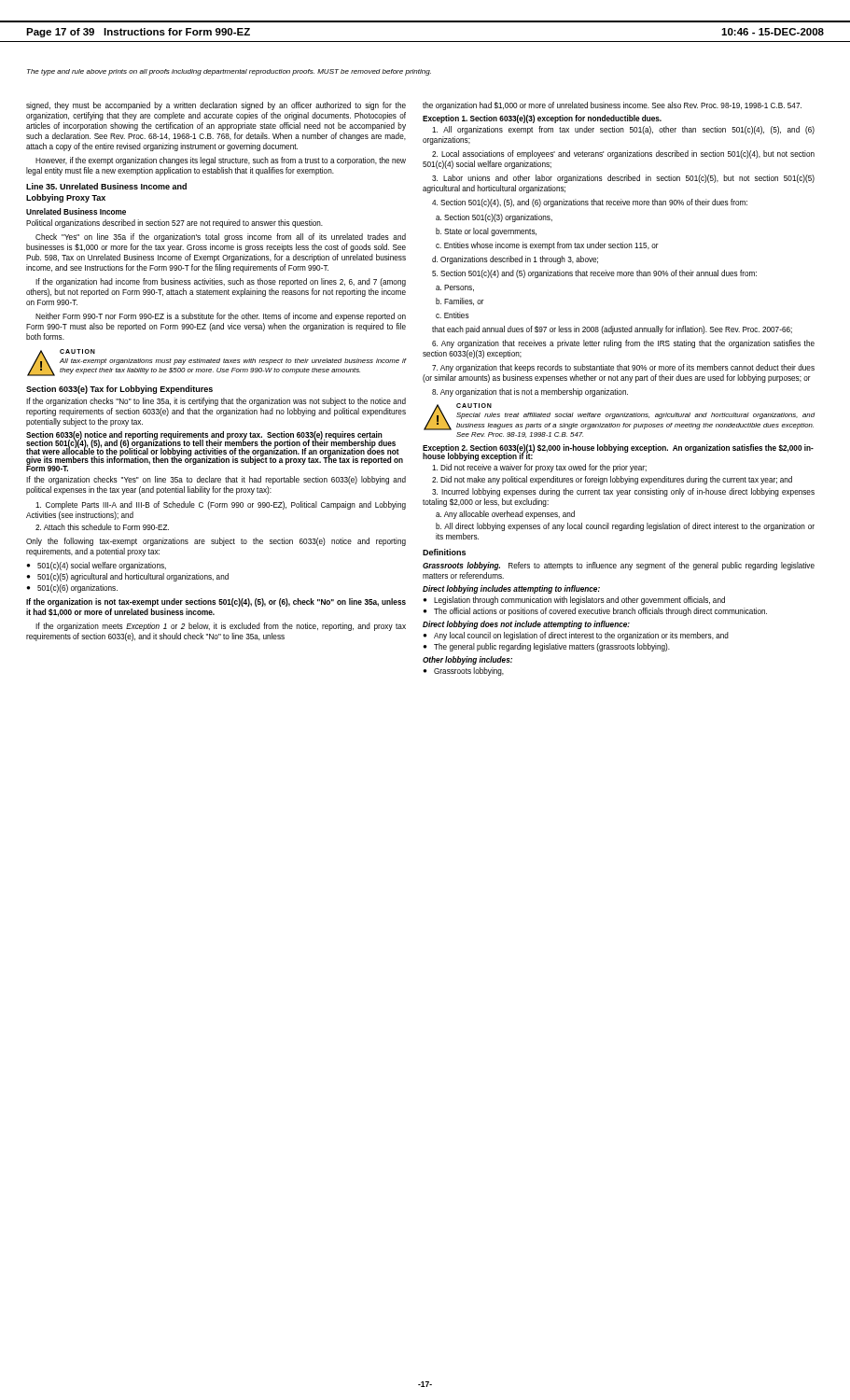Select the text block containing "Political organizations described in section 527 are"
This screenshot has height=1400, width=850.
point(216,223)
